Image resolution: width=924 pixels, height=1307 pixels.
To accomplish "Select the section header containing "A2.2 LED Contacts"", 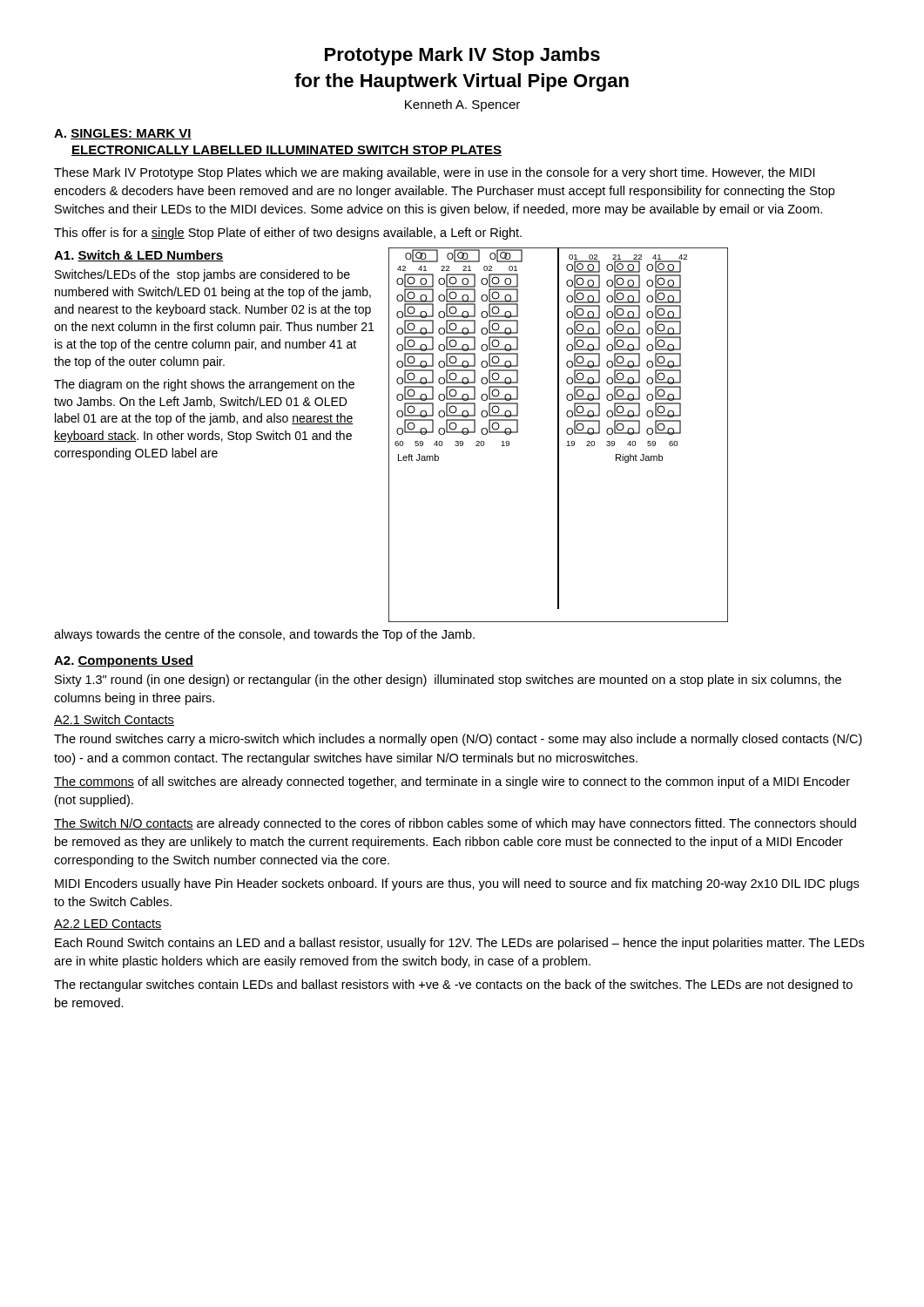I will click(108, 923).
